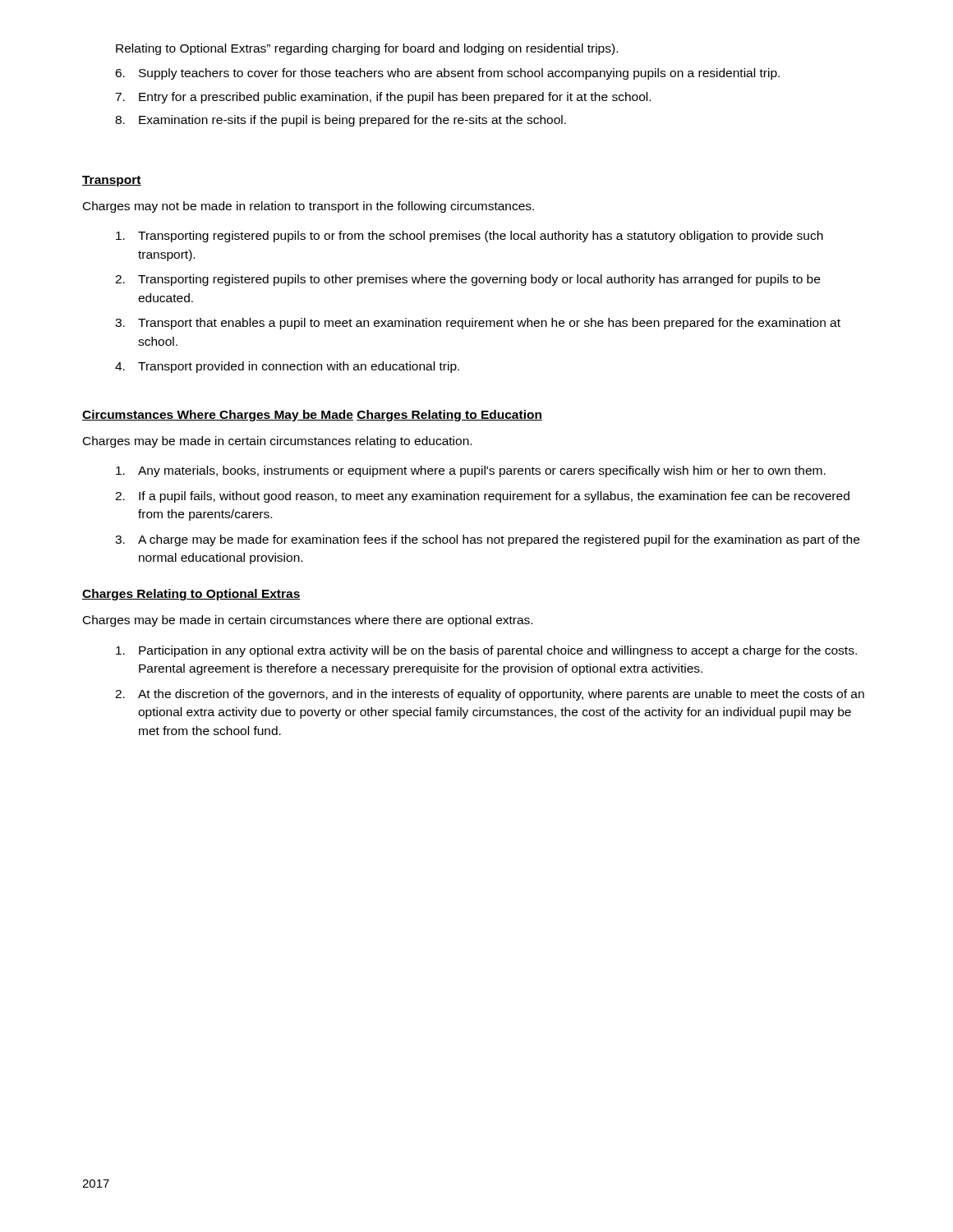Point to the text starting "2. Transporting registered pupils to other premises"
The image size is (953, 1232).
(x=493, y=289)
